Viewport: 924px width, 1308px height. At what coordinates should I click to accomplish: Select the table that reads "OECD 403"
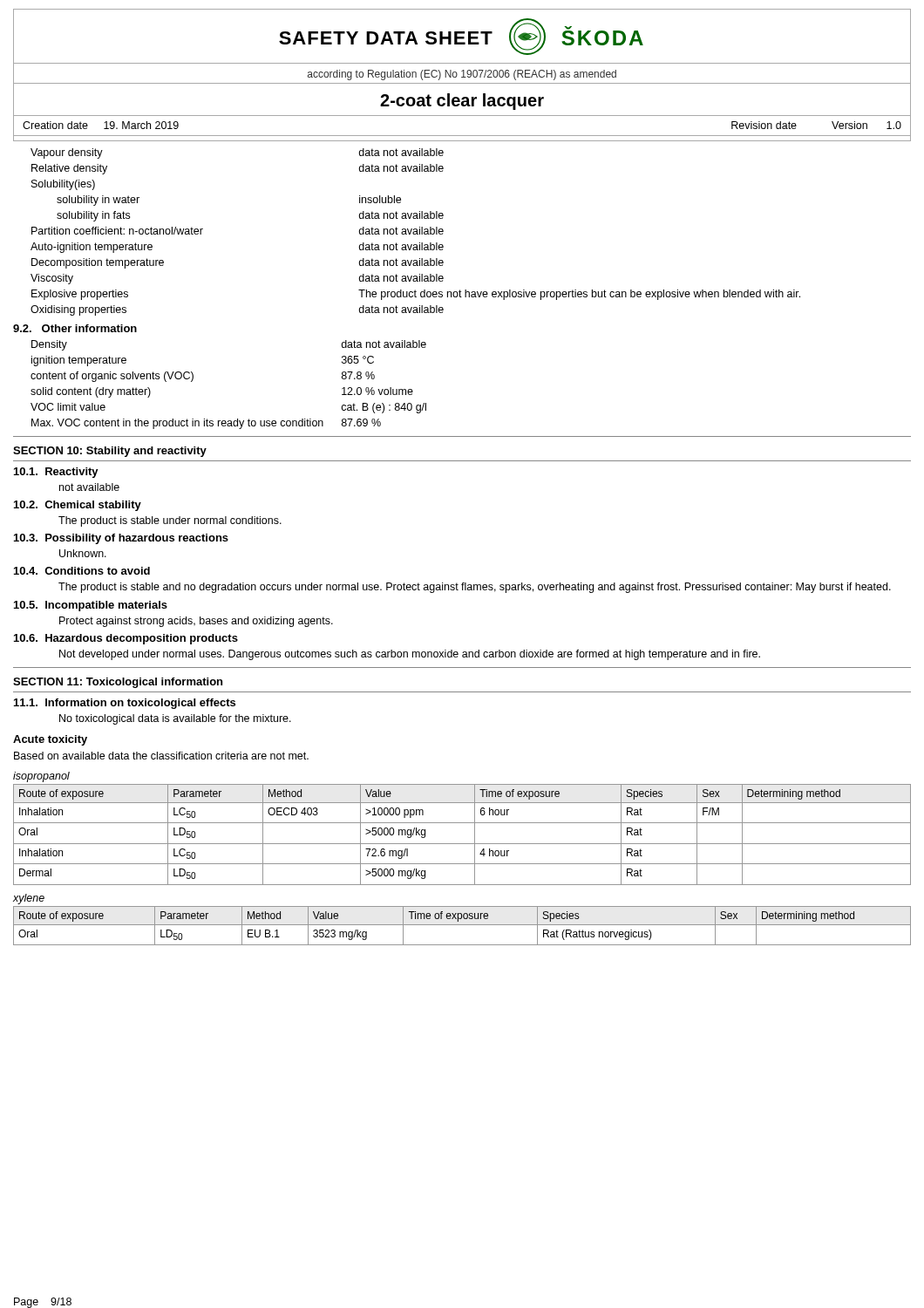(462, 834)
